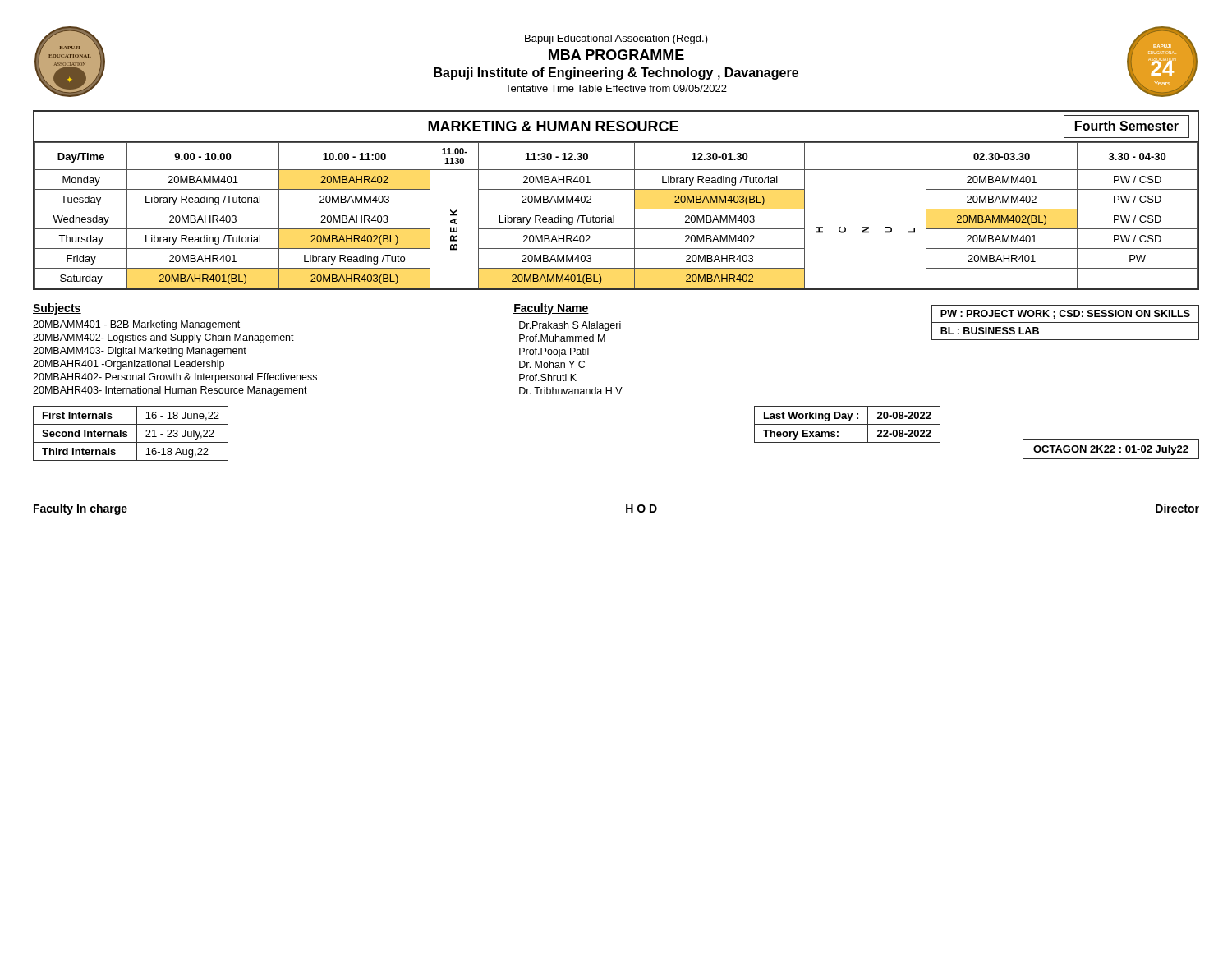The height and width of the screenshot is (953, 1232).
Task: Locate the table with the text "BL : BUSINESS LAB"
Action: (1065, 321)
